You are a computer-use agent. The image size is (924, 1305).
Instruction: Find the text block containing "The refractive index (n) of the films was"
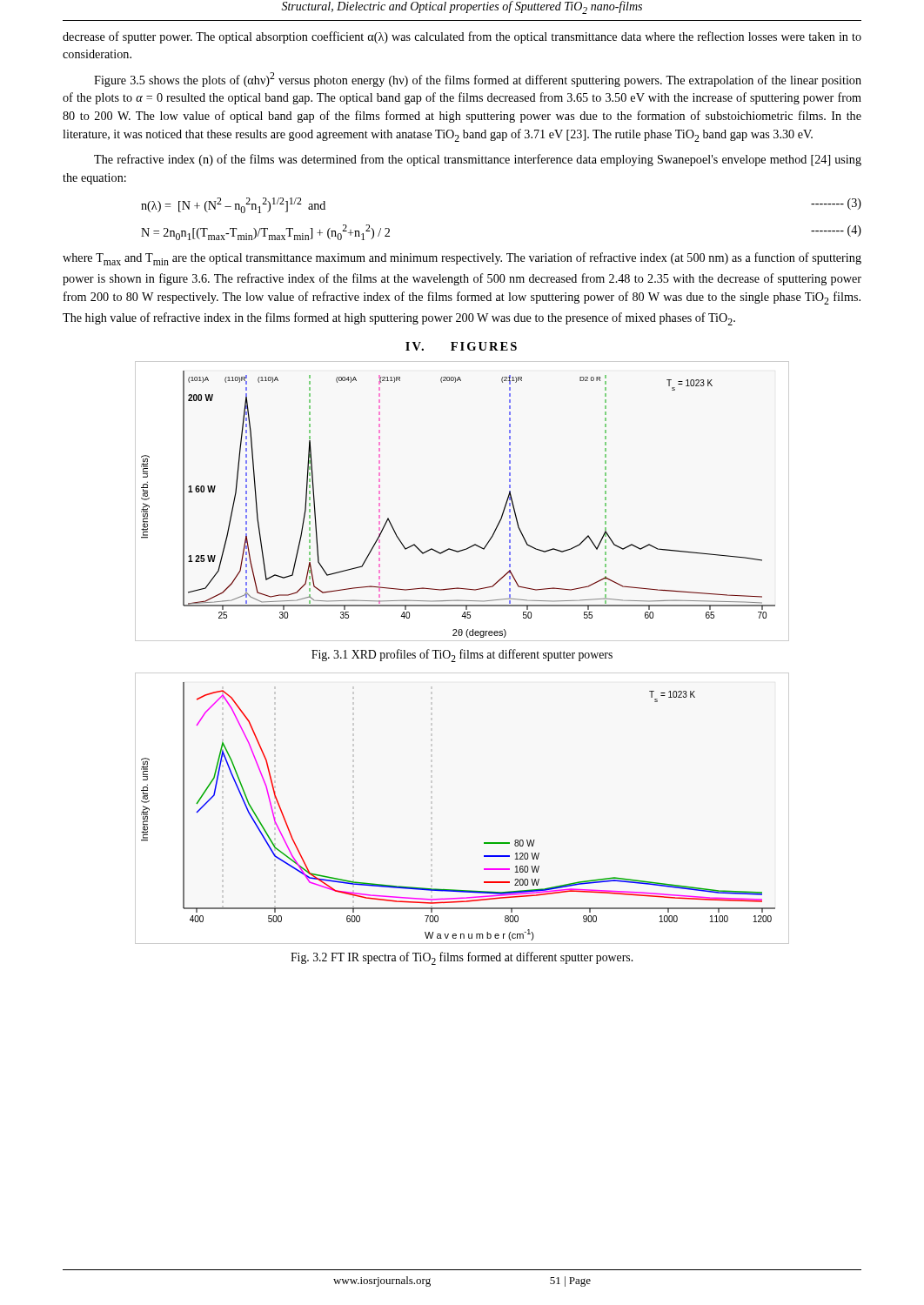(x=462, y=169)
